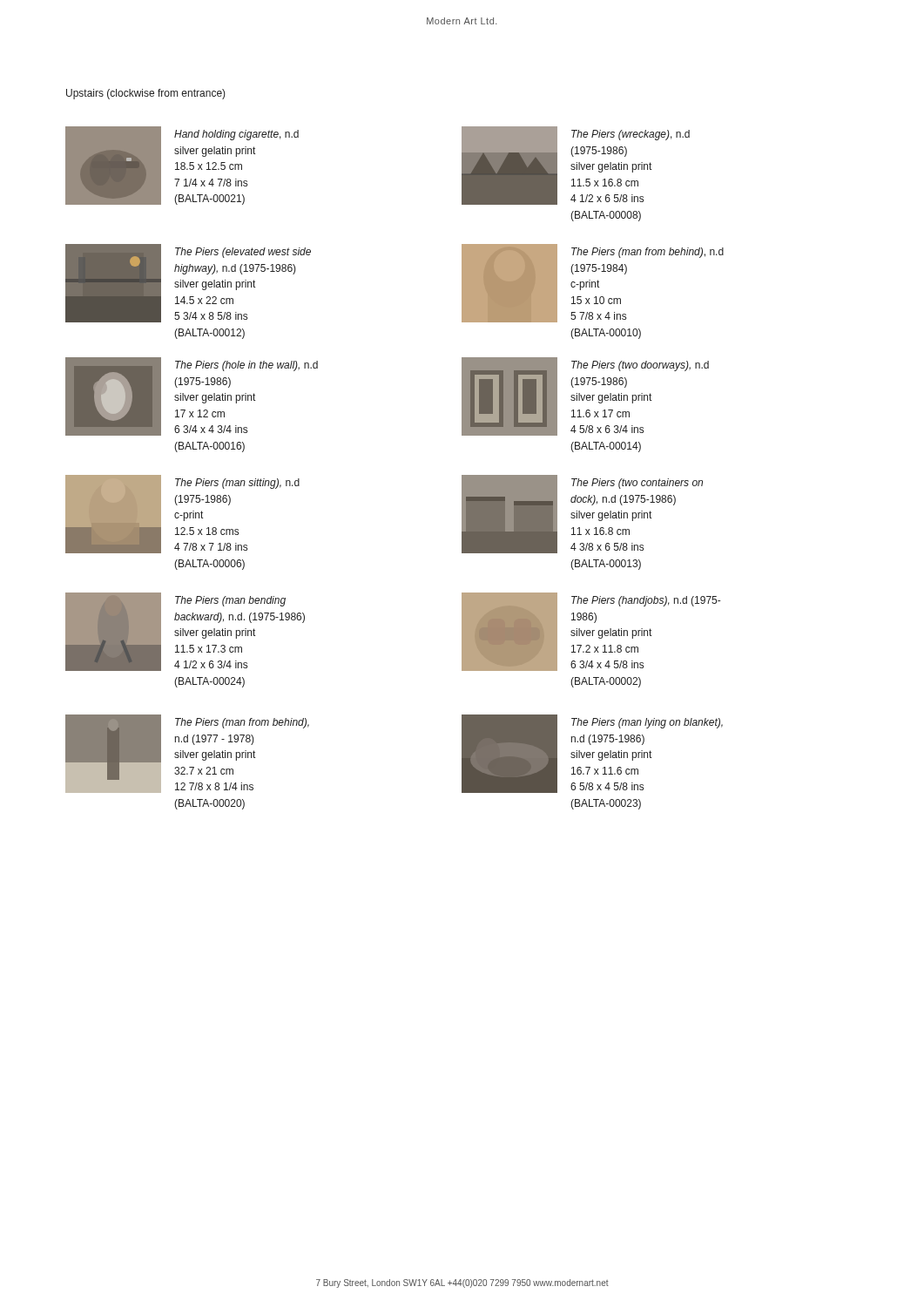
Task: Point to the text starting "The Piers (man lying on blanket),"
Action: pyautogui.click(x=647, y=763)
